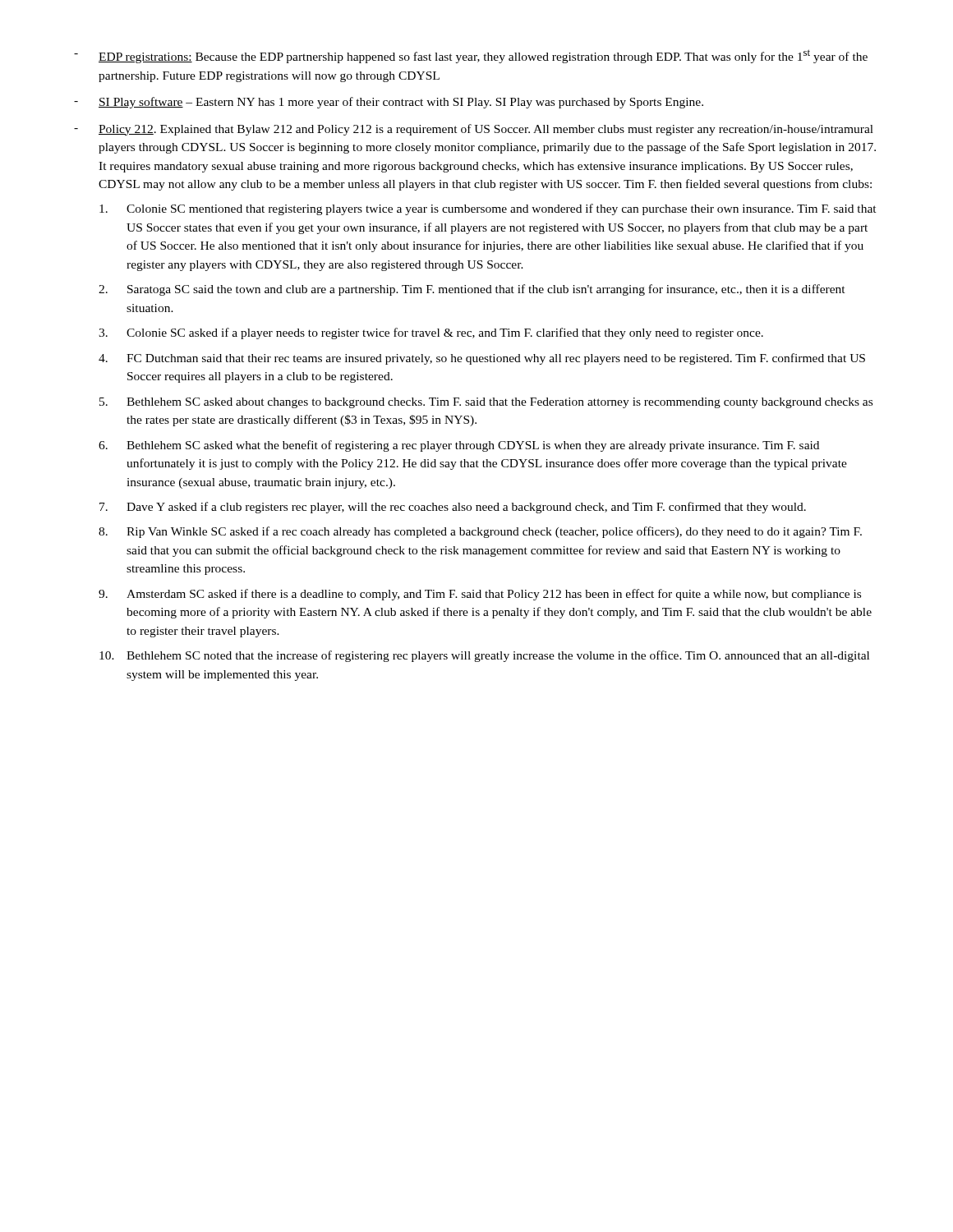Locate the block of text that opens with "Saratoga SC said the town"
Image resolution: width=953 pixels, height=1232 pixels.
coord(503,299)
